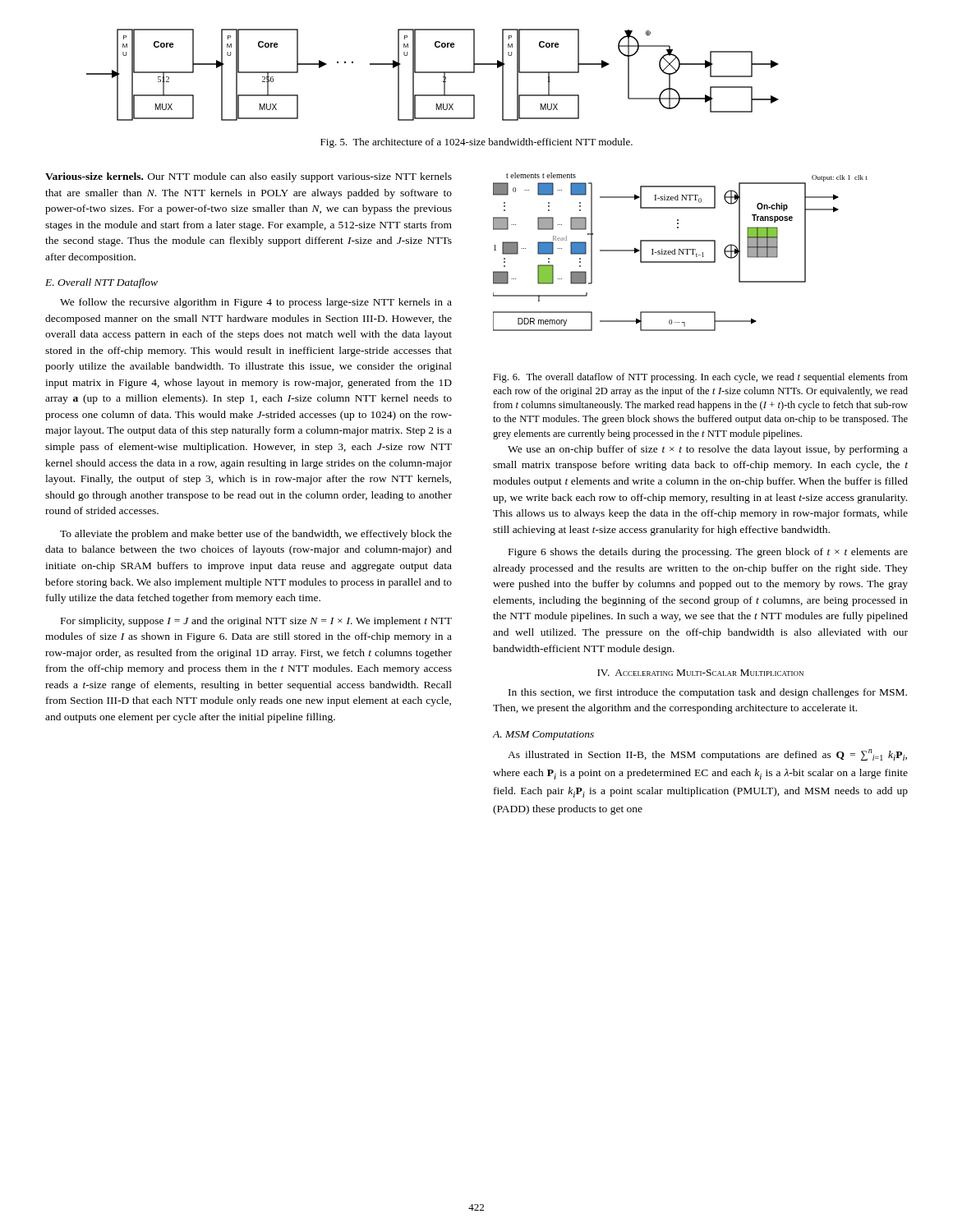Find "A. MSM Computations" on this page
Image resolution: width=953 pixels, height=1232 pixels.
tap(544, 734)
